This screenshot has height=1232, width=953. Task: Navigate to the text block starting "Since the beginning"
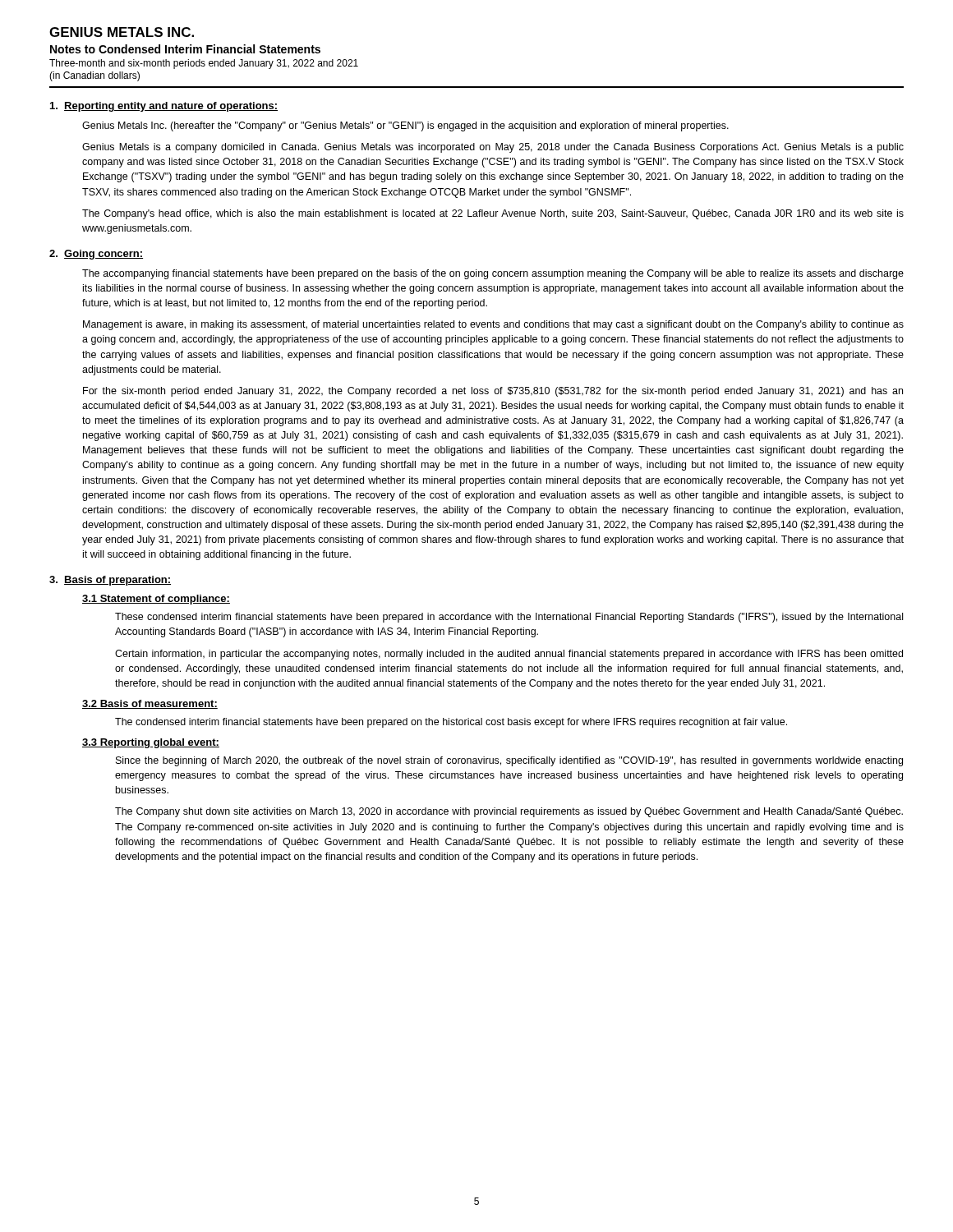[x=509, y=775]
